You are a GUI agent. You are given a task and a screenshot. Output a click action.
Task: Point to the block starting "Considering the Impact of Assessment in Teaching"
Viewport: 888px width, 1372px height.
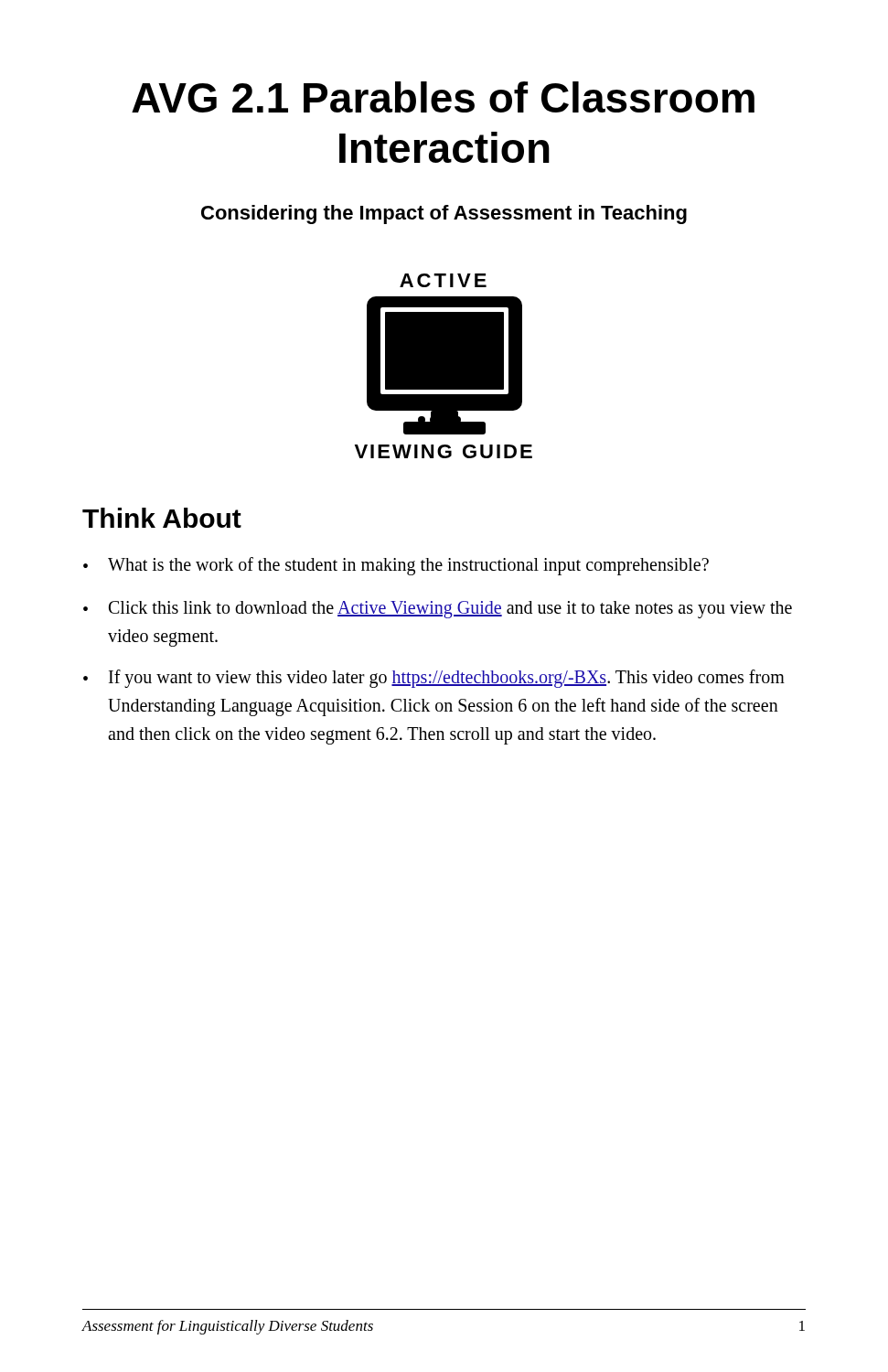tap(444, 213)
